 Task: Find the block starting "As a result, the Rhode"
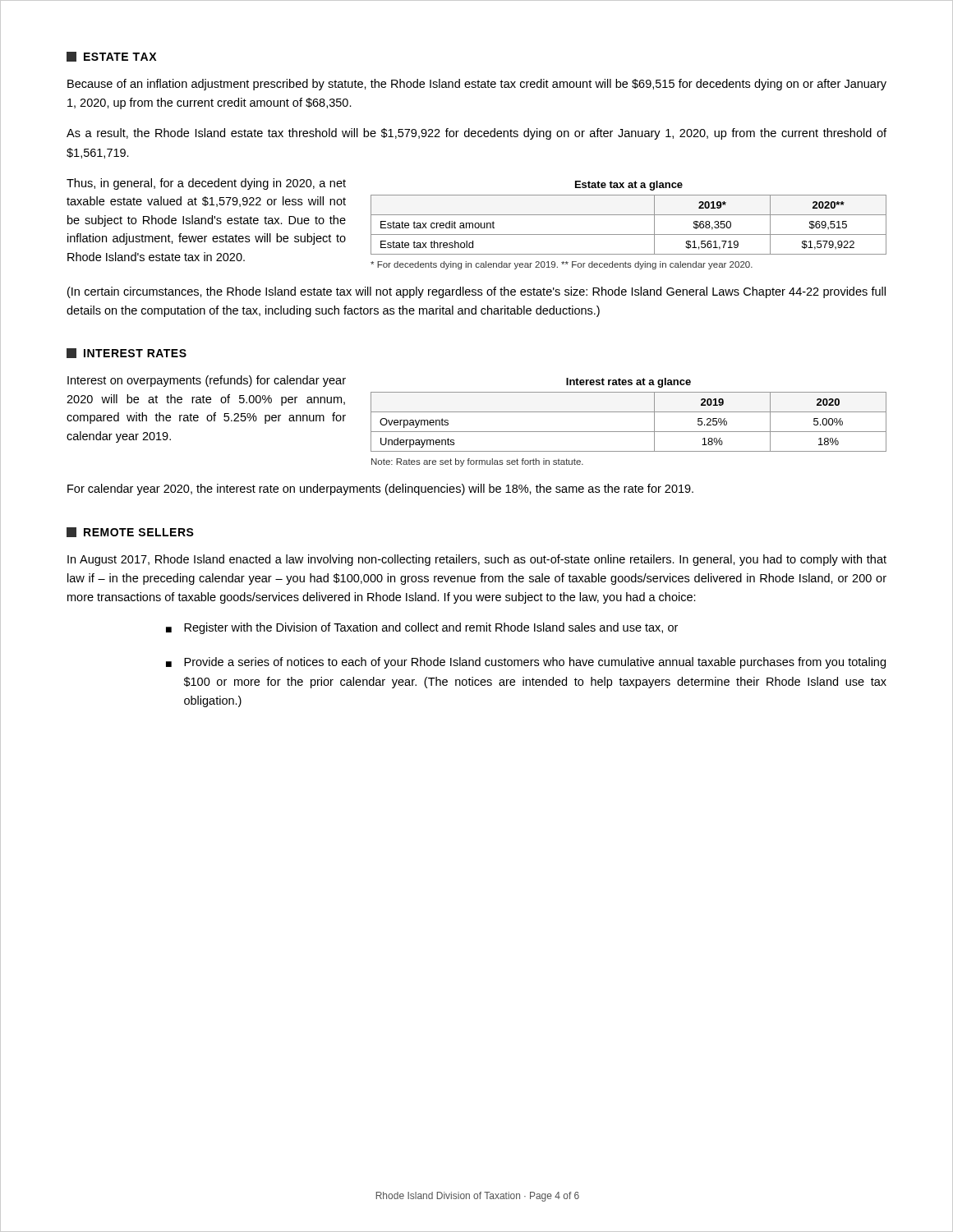[x=476, y=143]
